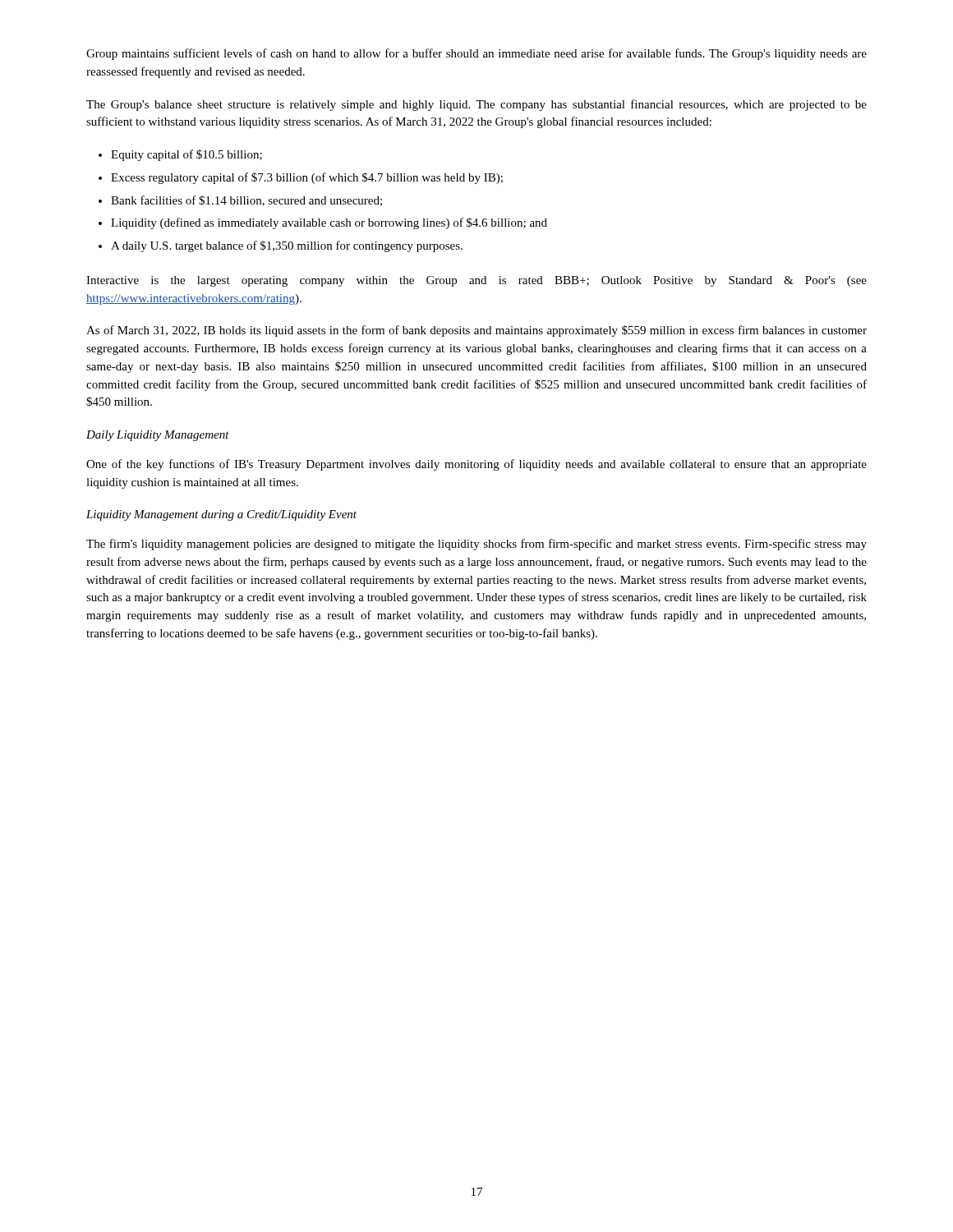Select the region starting "As of March 31, 2022,"

point(476,367)
